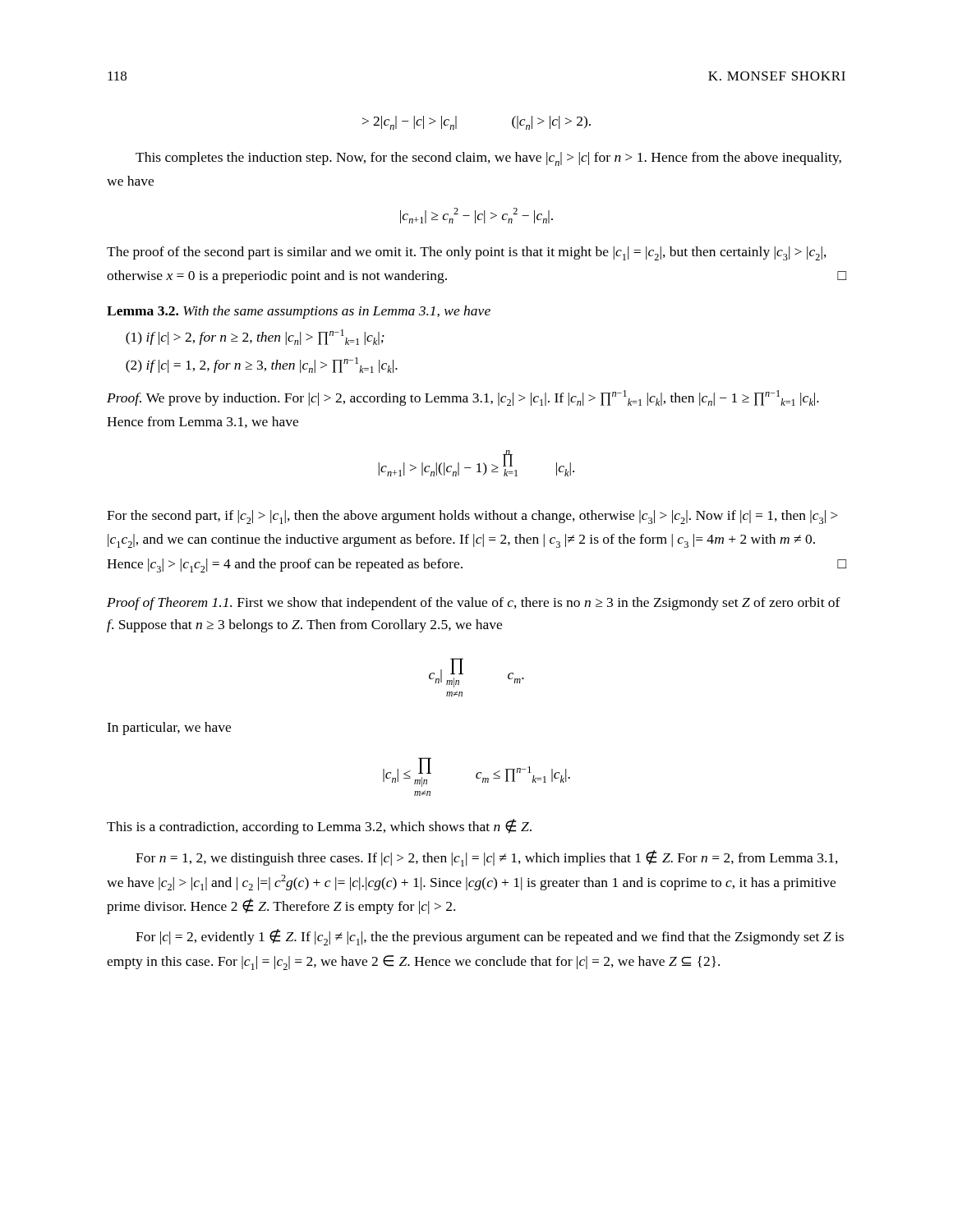
Task: Navigate to the block starting "In particular, we have"
Action: 169,727
